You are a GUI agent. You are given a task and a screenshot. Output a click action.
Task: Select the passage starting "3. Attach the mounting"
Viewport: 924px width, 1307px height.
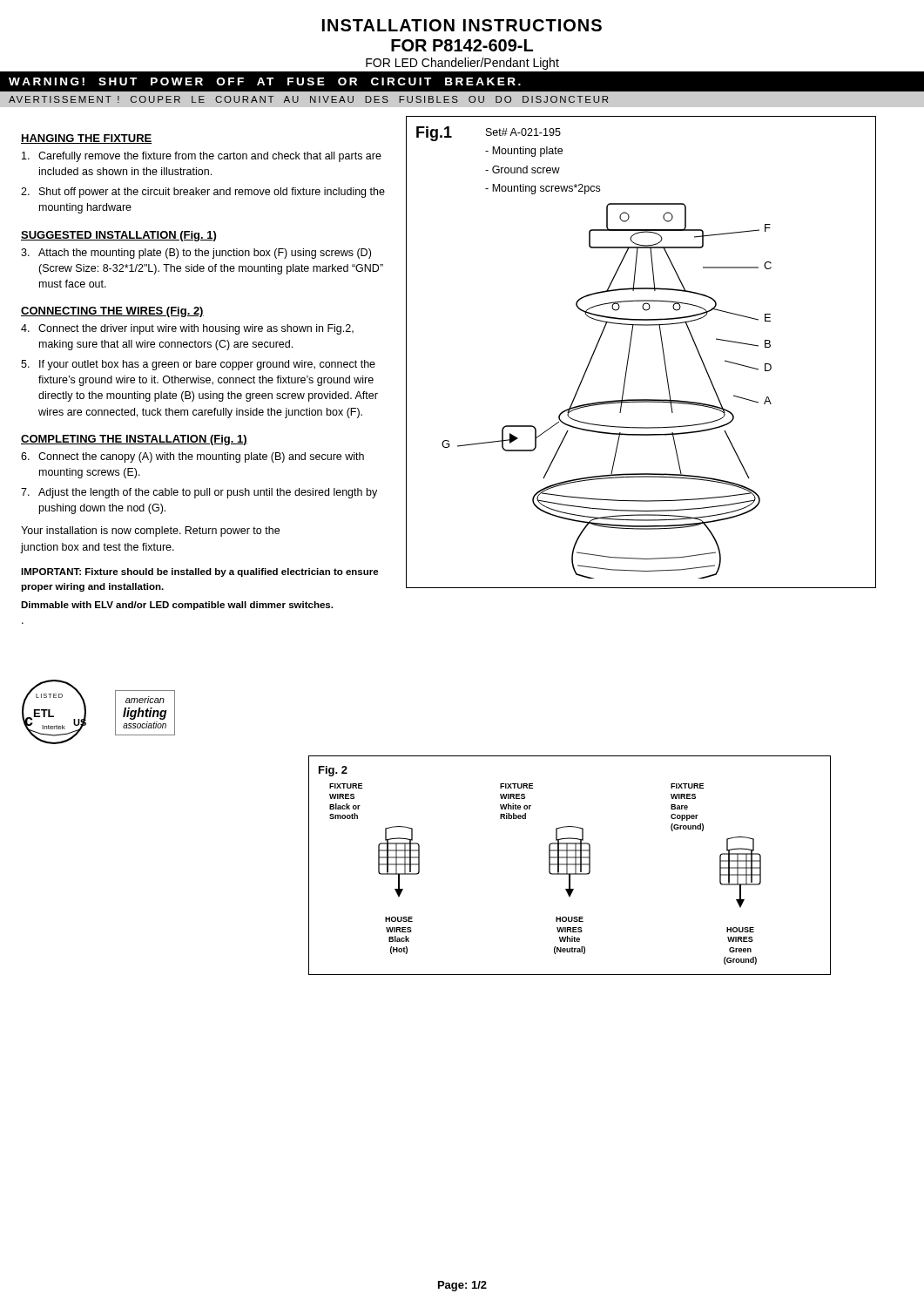(x=204, y=268)
